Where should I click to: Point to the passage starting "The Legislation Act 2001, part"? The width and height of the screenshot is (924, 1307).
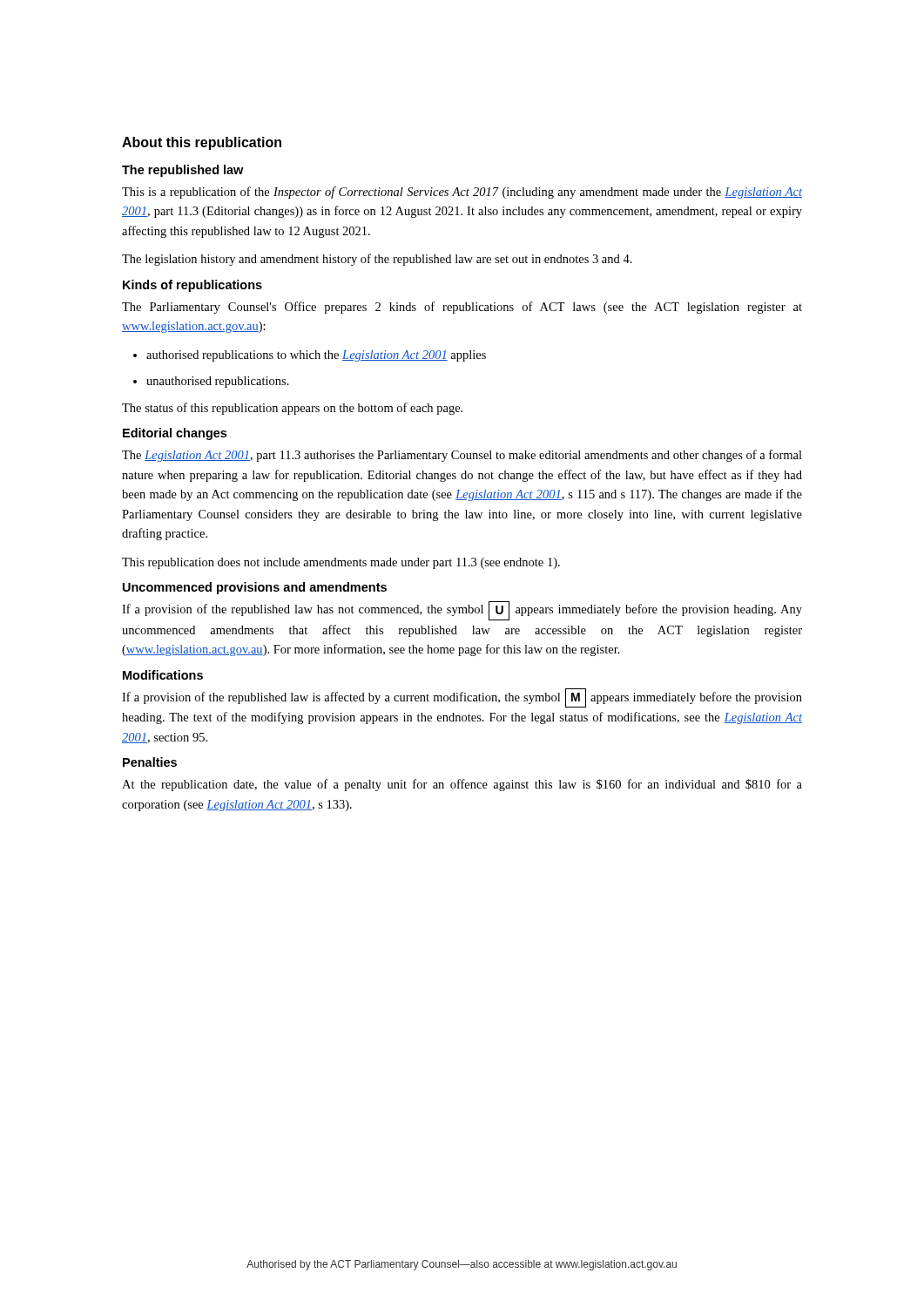pos(462,494)
